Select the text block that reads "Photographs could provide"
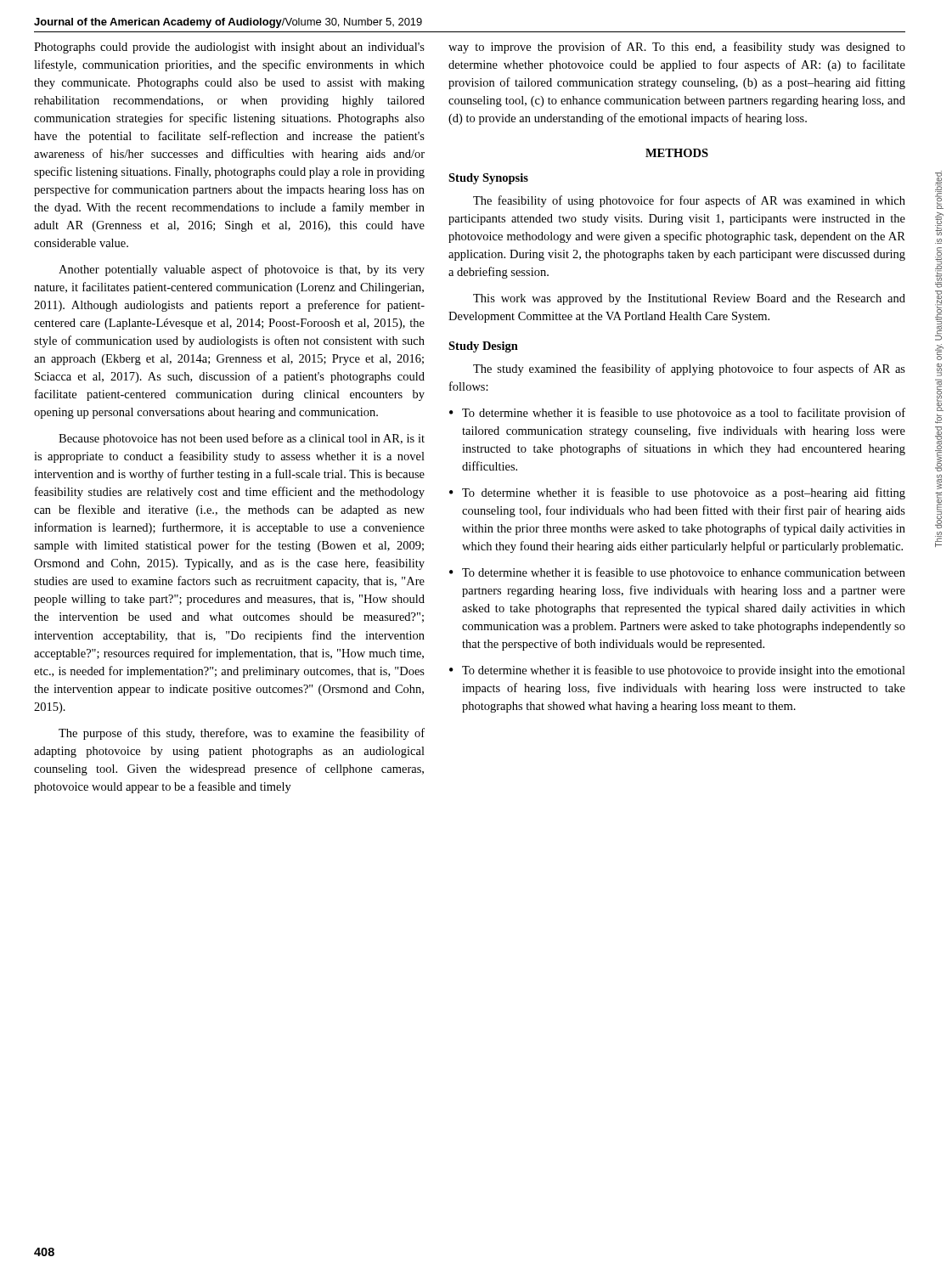Image resolution: width=952 pixels, height=1274 pixels. click(229, 145)
